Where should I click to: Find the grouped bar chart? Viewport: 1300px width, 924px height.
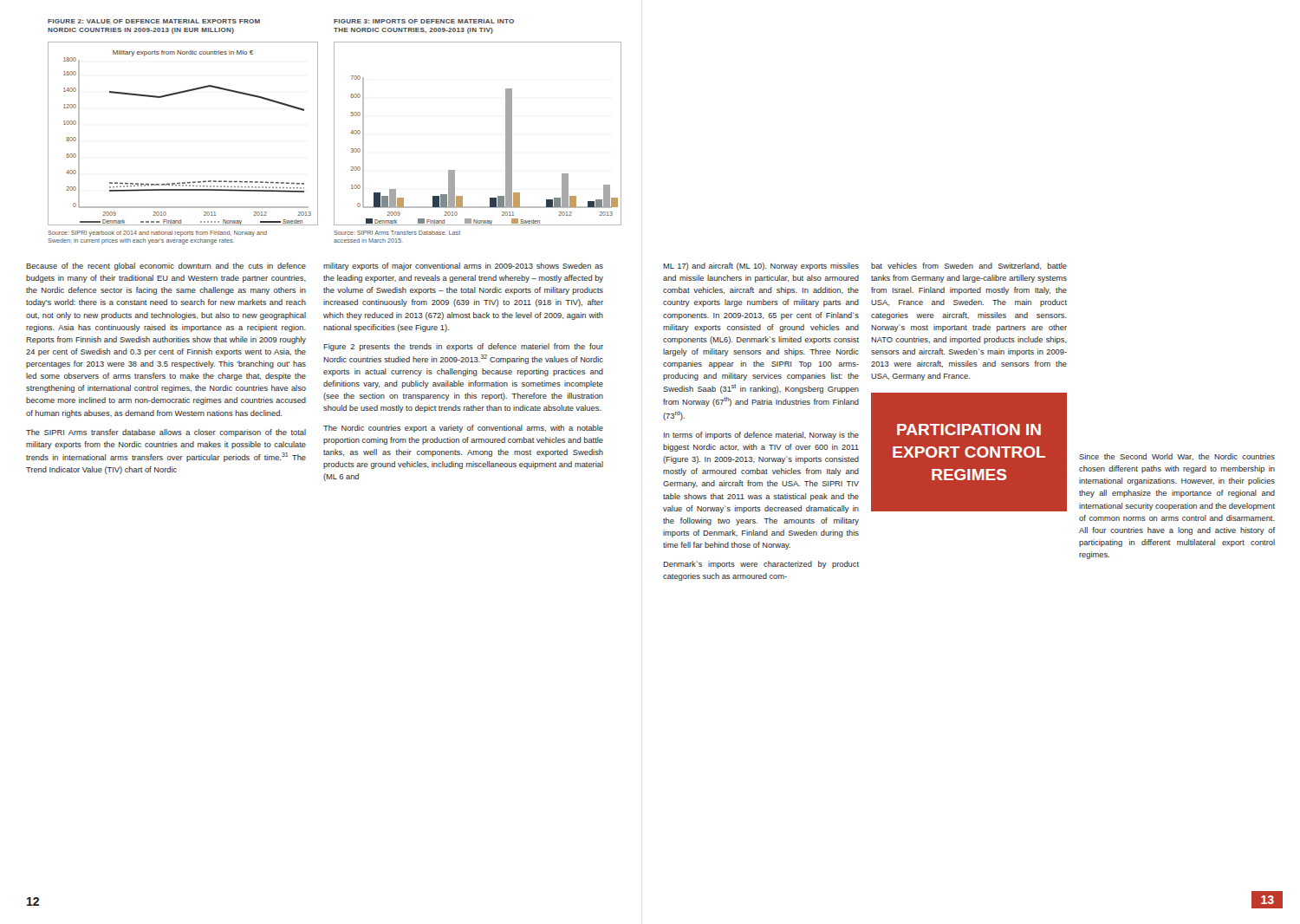[477, 133]
